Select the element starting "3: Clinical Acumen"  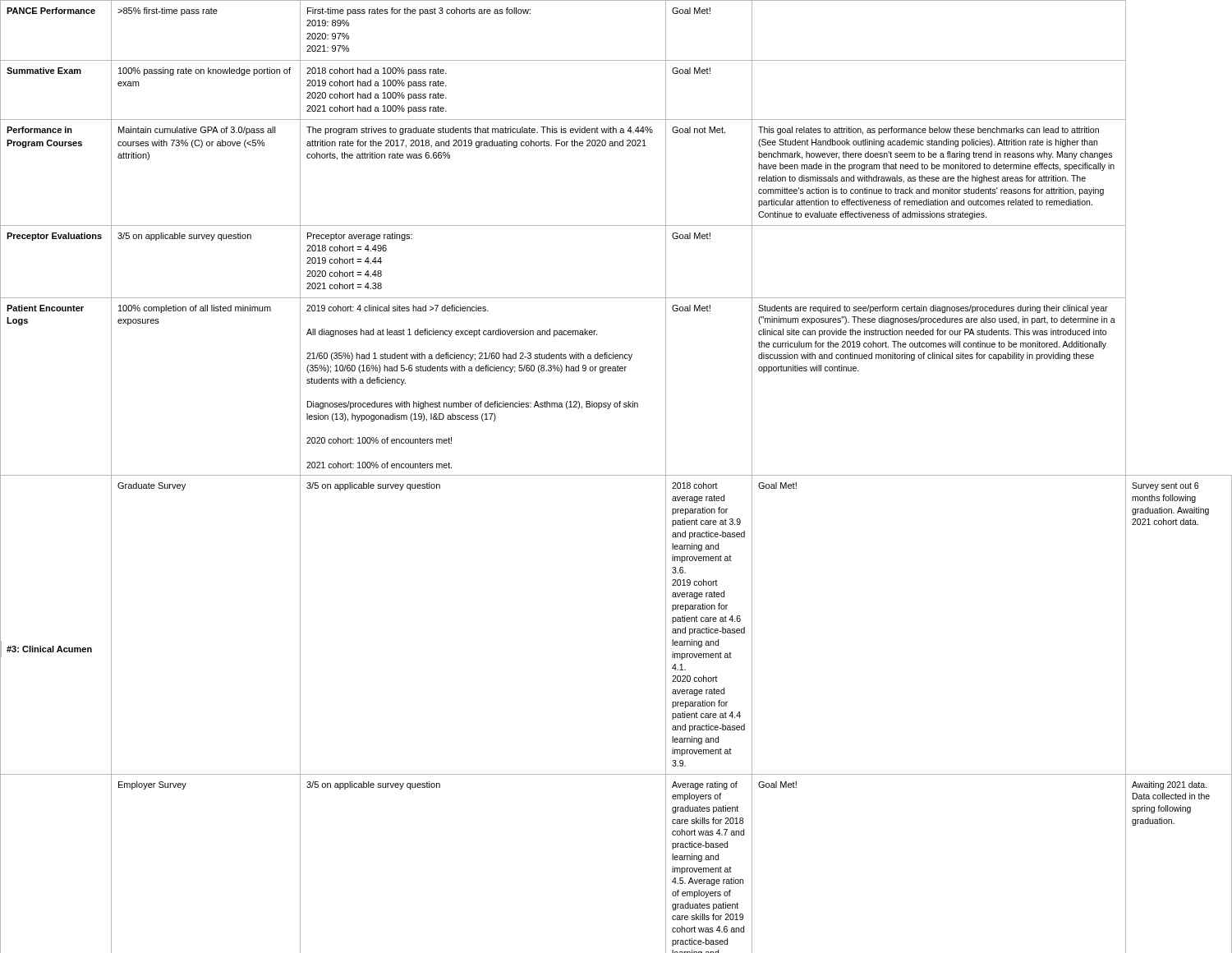click(49, 649)
